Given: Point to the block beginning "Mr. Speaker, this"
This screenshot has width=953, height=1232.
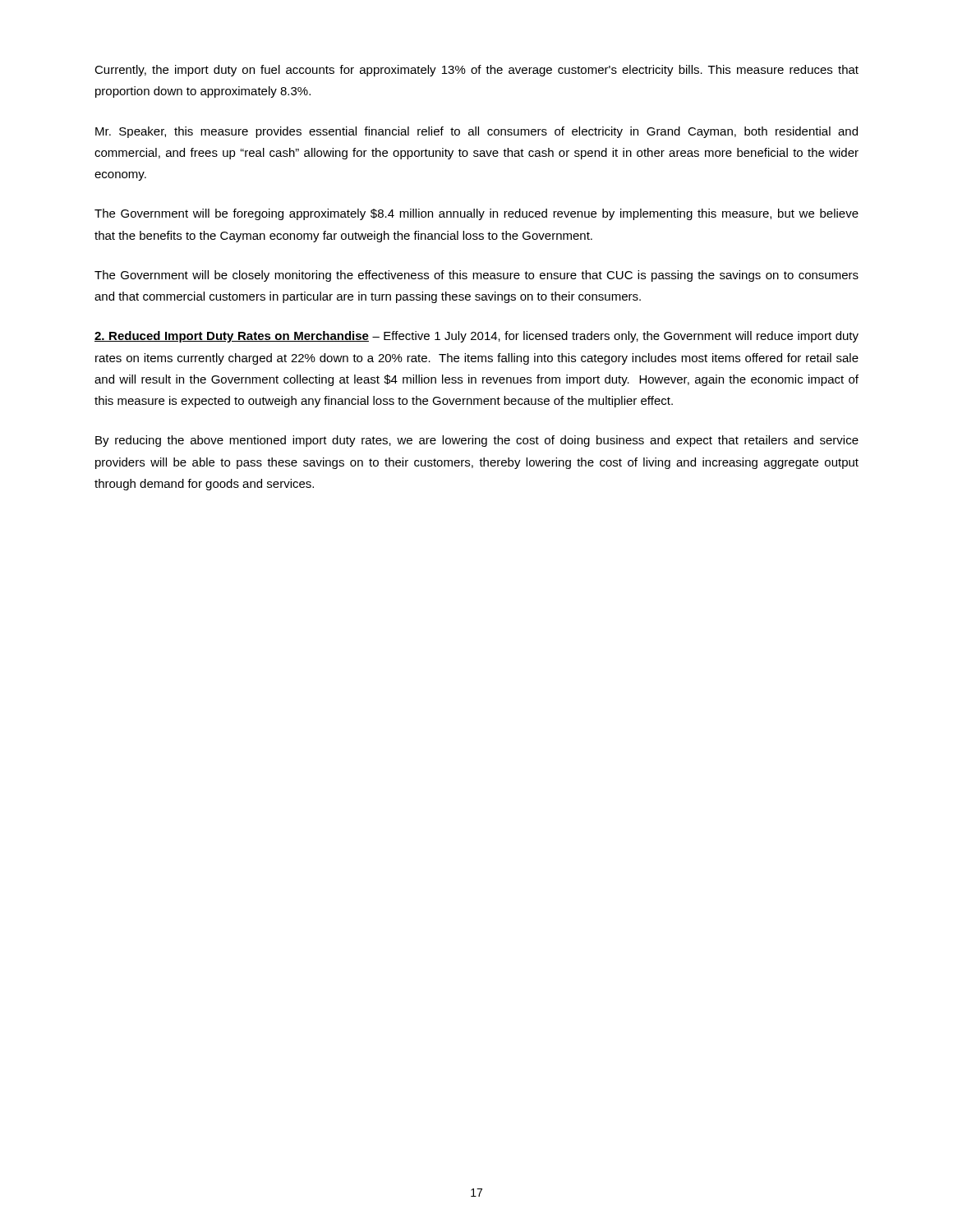Looking at the screenshot, I should tap(476, 152).
